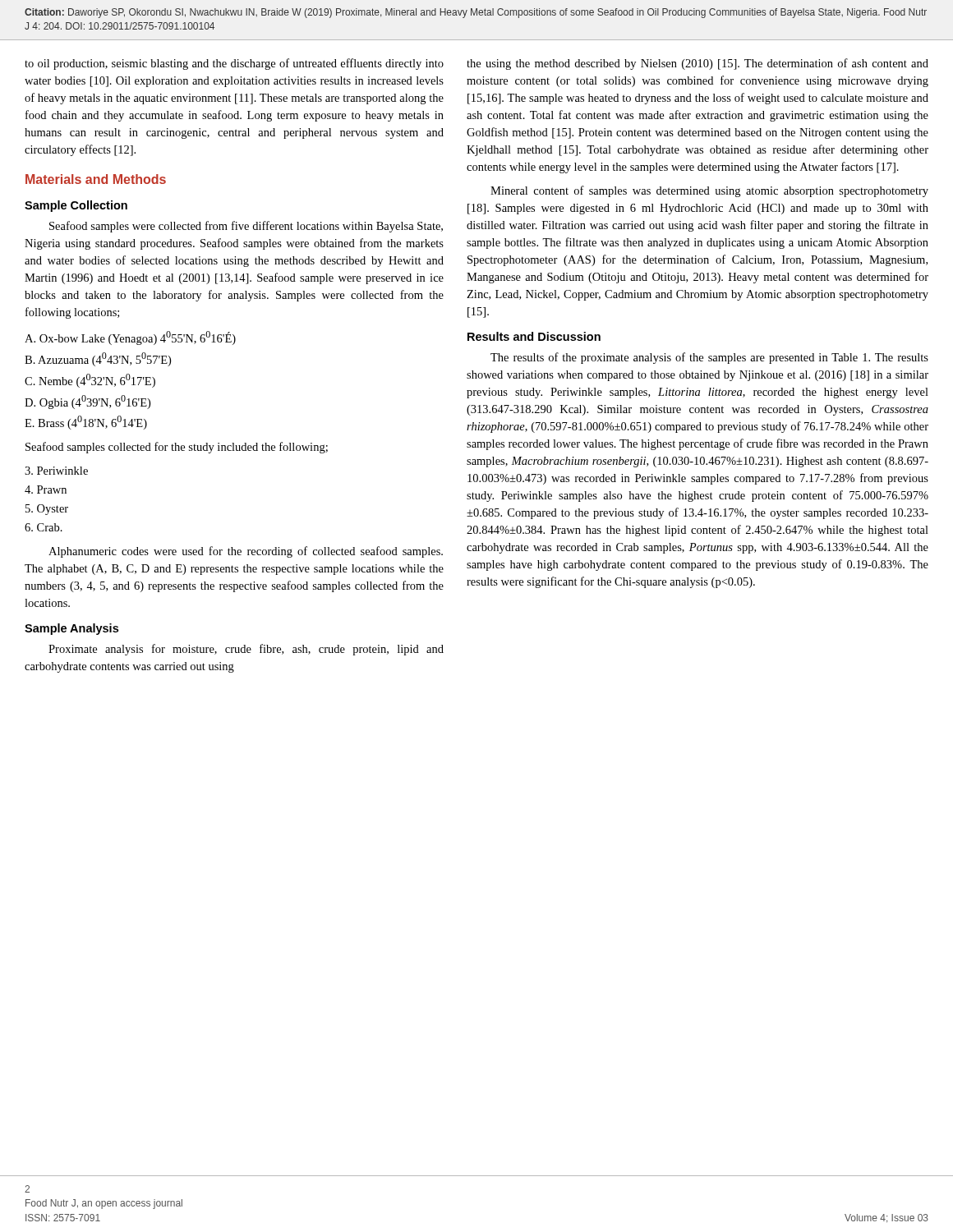Click on the section header that says "Materials and Methods"

pyautogui.click(x=96, y=179)
